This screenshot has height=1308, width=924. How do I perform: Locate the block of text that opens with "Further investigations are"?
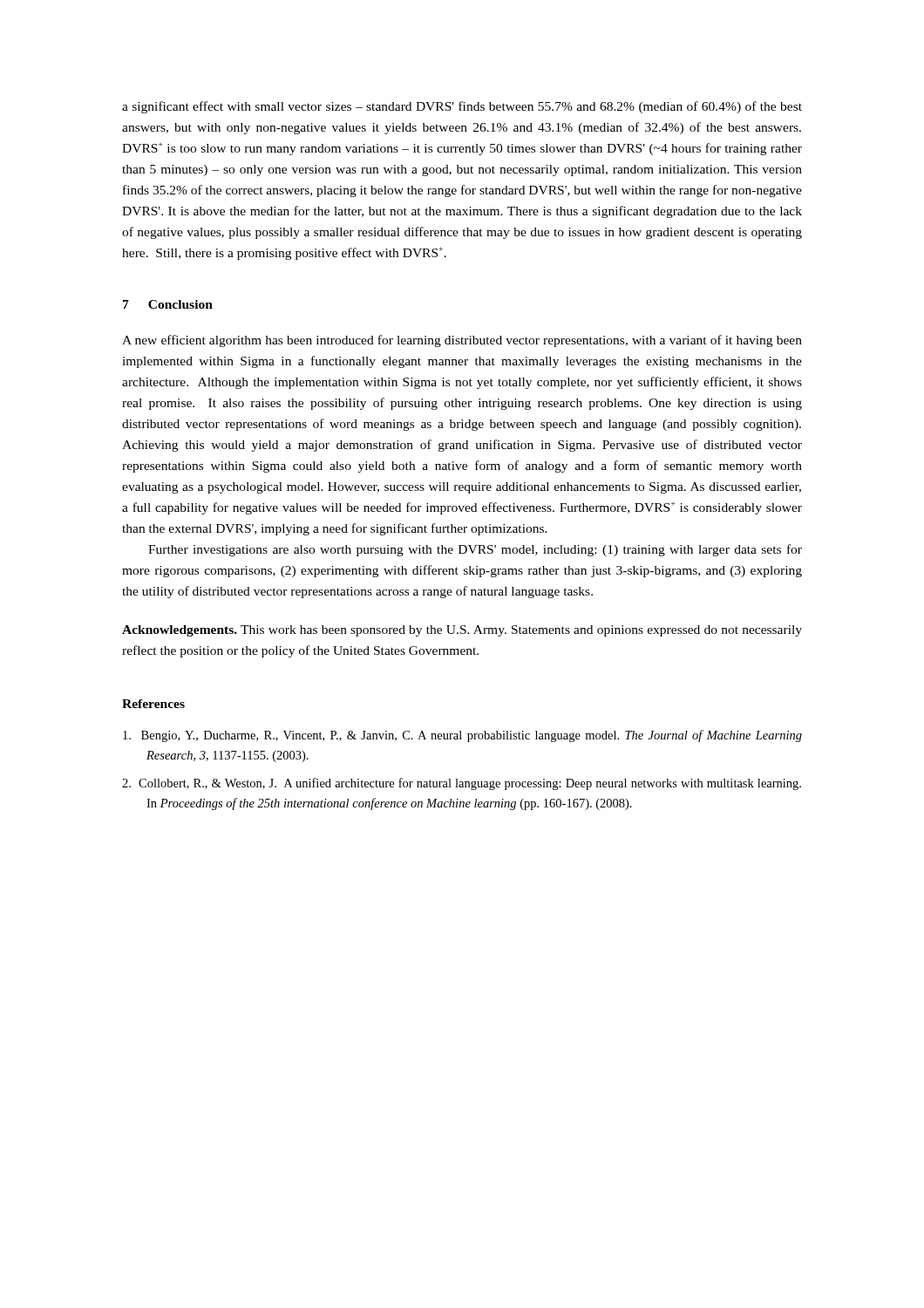point(462,570)
